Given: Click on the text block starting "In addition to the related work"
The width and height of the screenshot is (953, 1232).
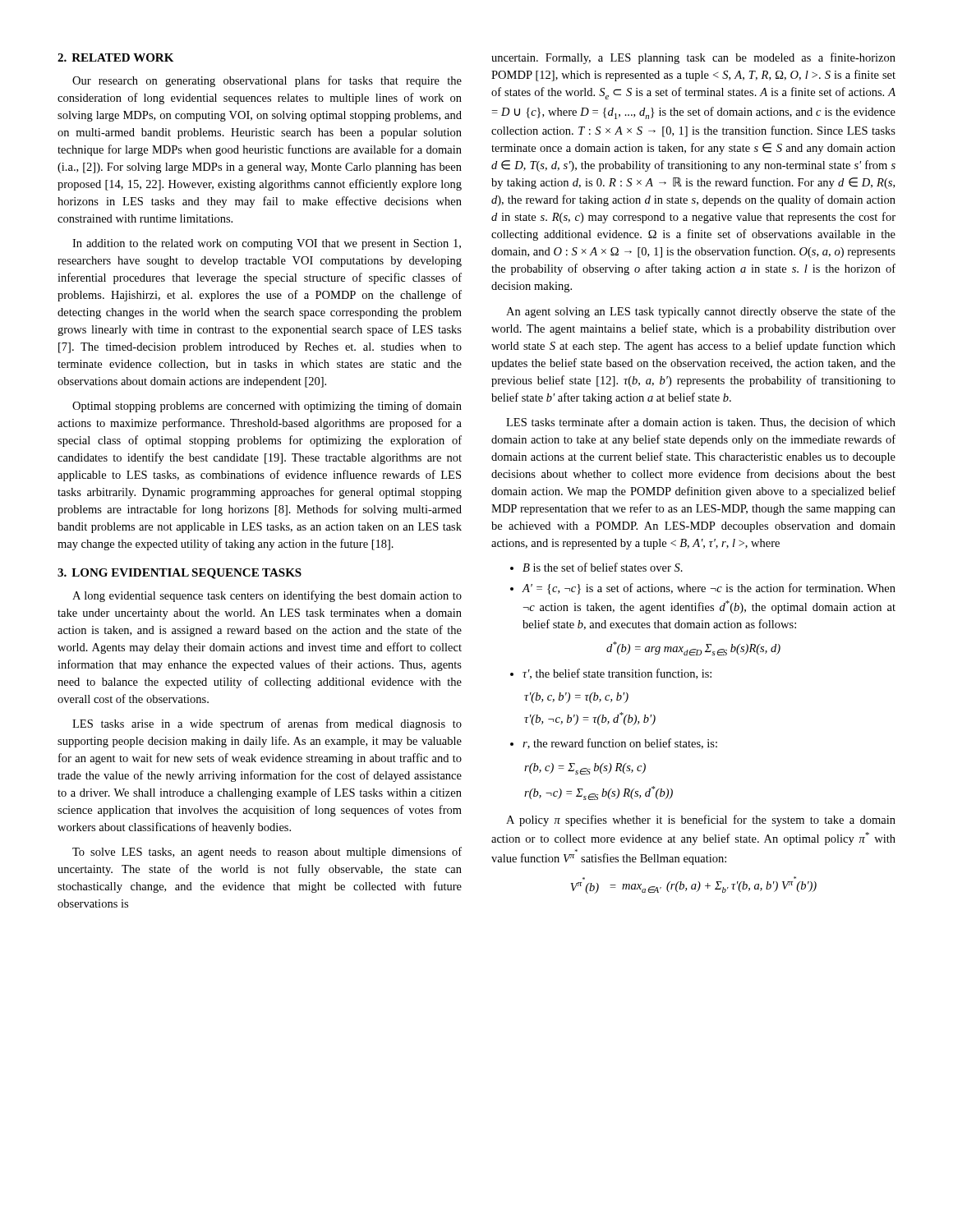Looking at the screenshot, I should (x=260, y=312).
